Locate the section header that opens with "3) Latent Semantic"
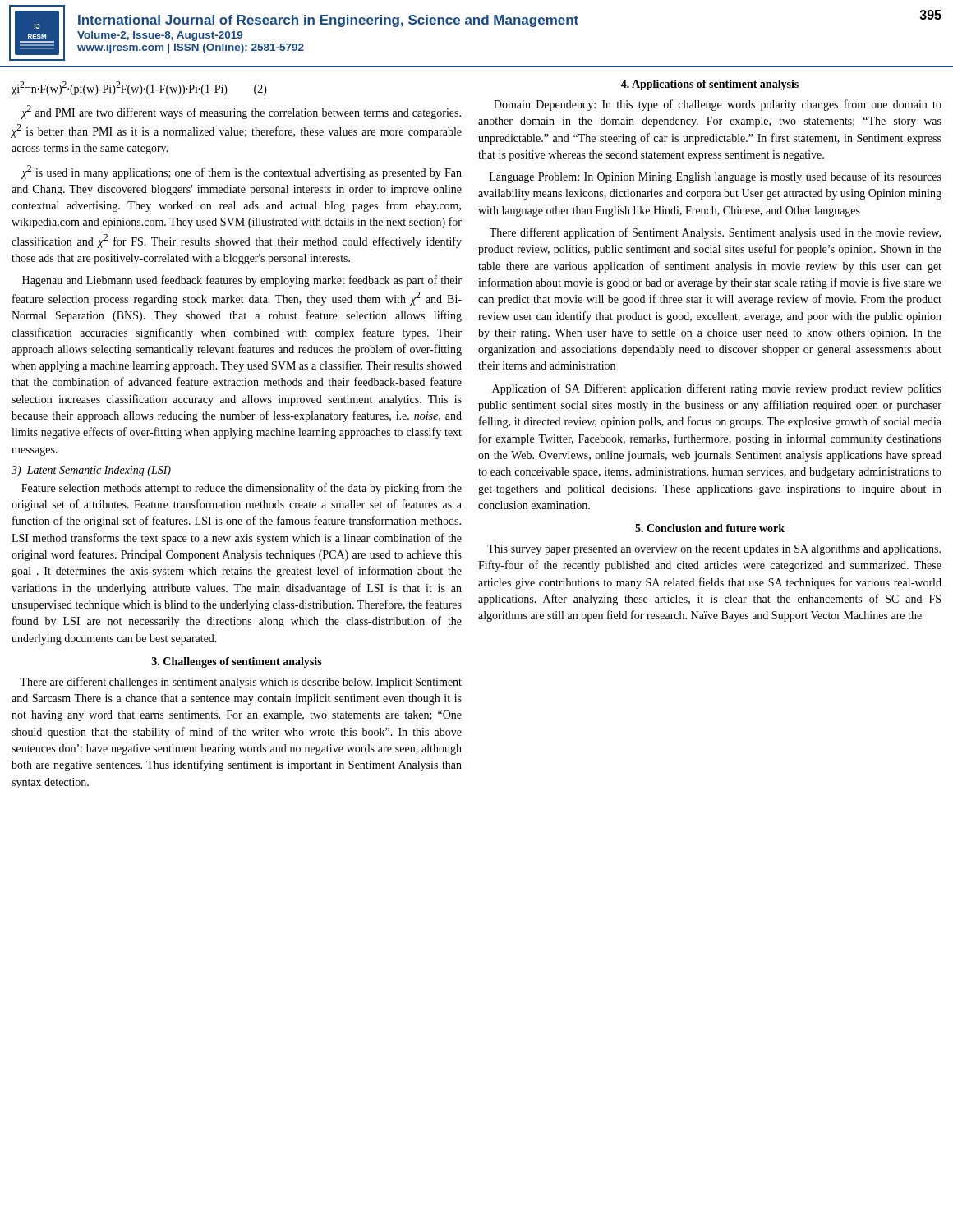The width and height of the screenshot is (953, 1232). point(91,470)
